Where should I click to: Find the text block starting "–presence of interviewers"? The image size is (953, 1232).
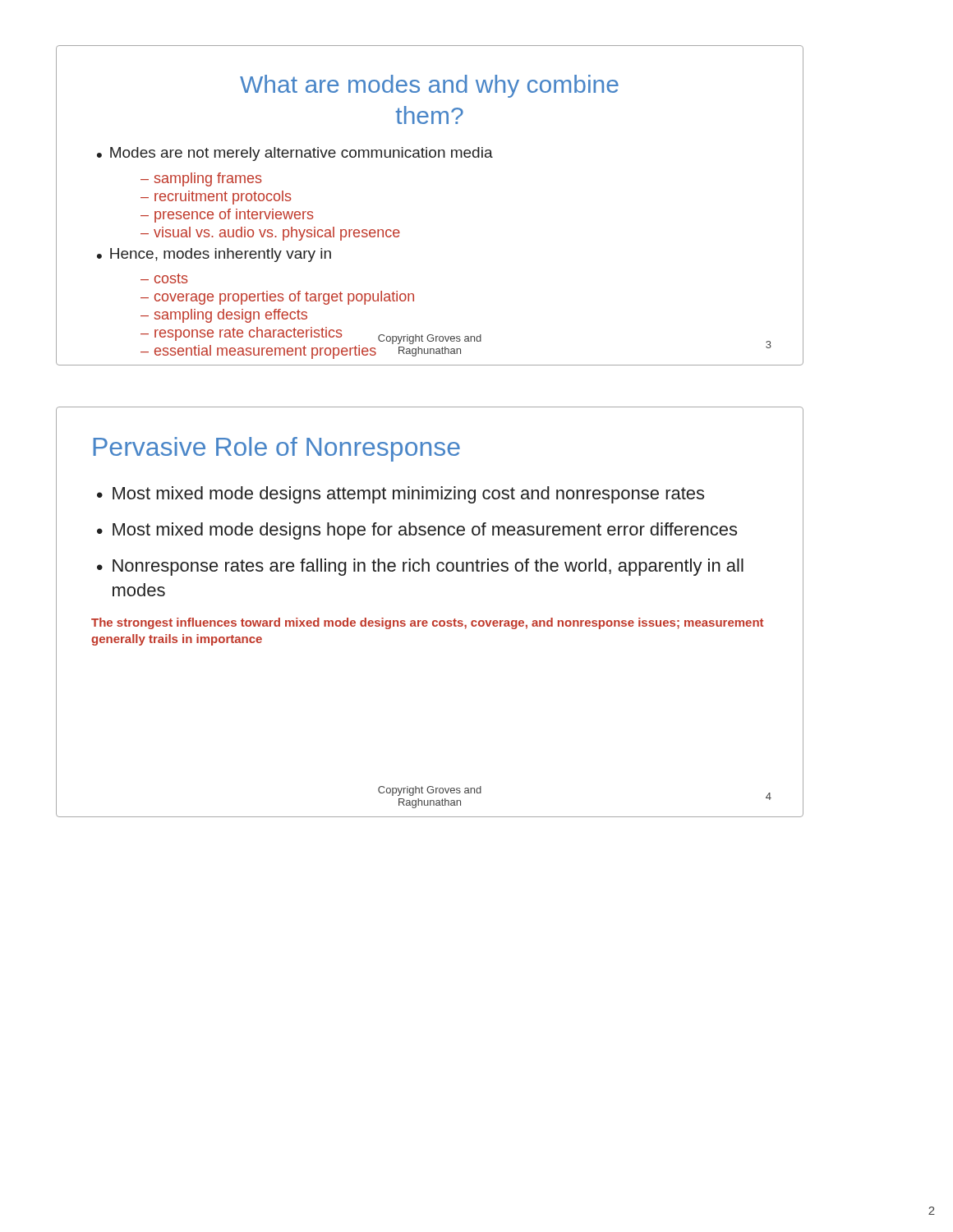[x=227, y=214]
